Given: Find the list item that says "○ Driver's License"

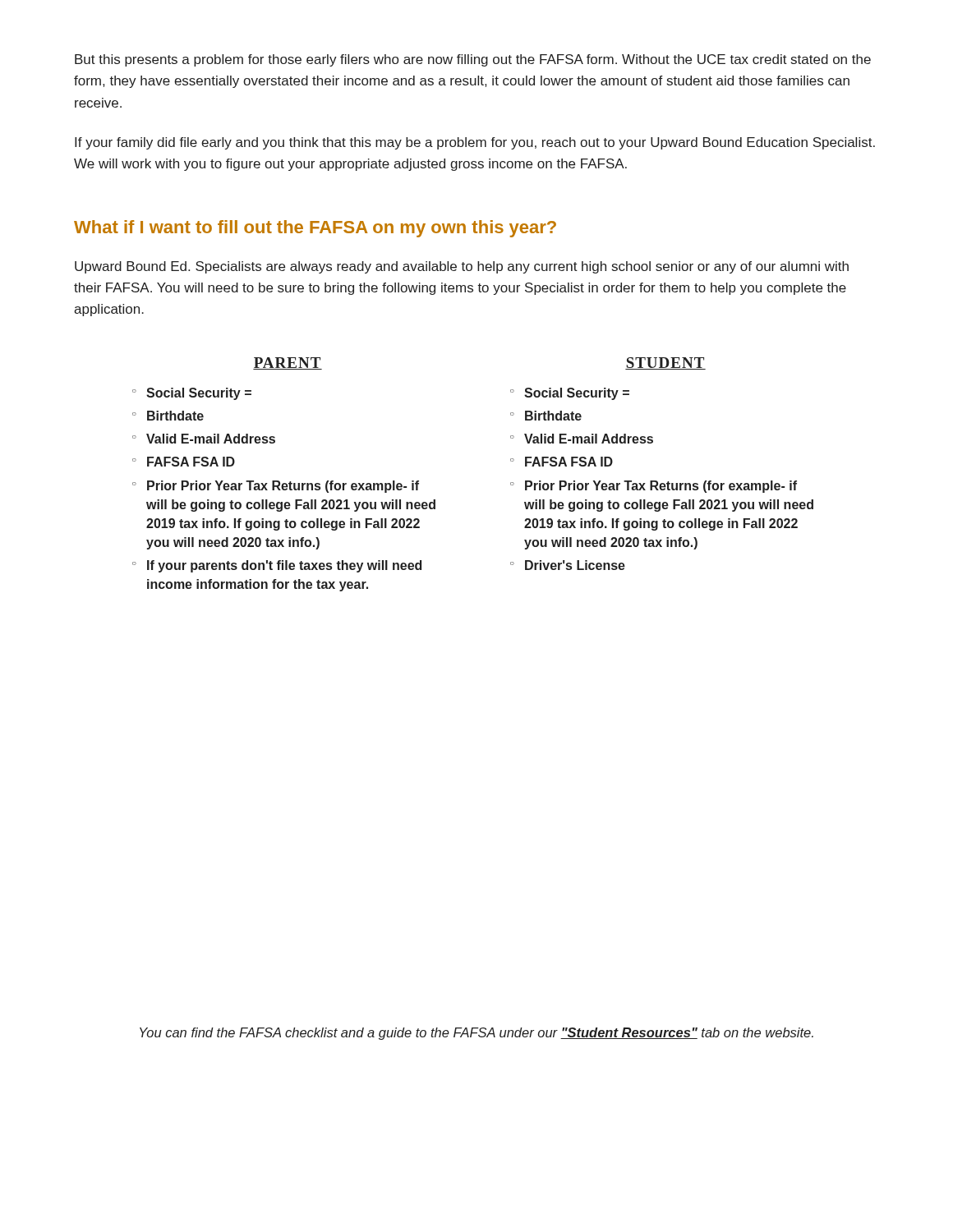Looking at the screenshot, I should pyautogui.click(x=568, y=565).
